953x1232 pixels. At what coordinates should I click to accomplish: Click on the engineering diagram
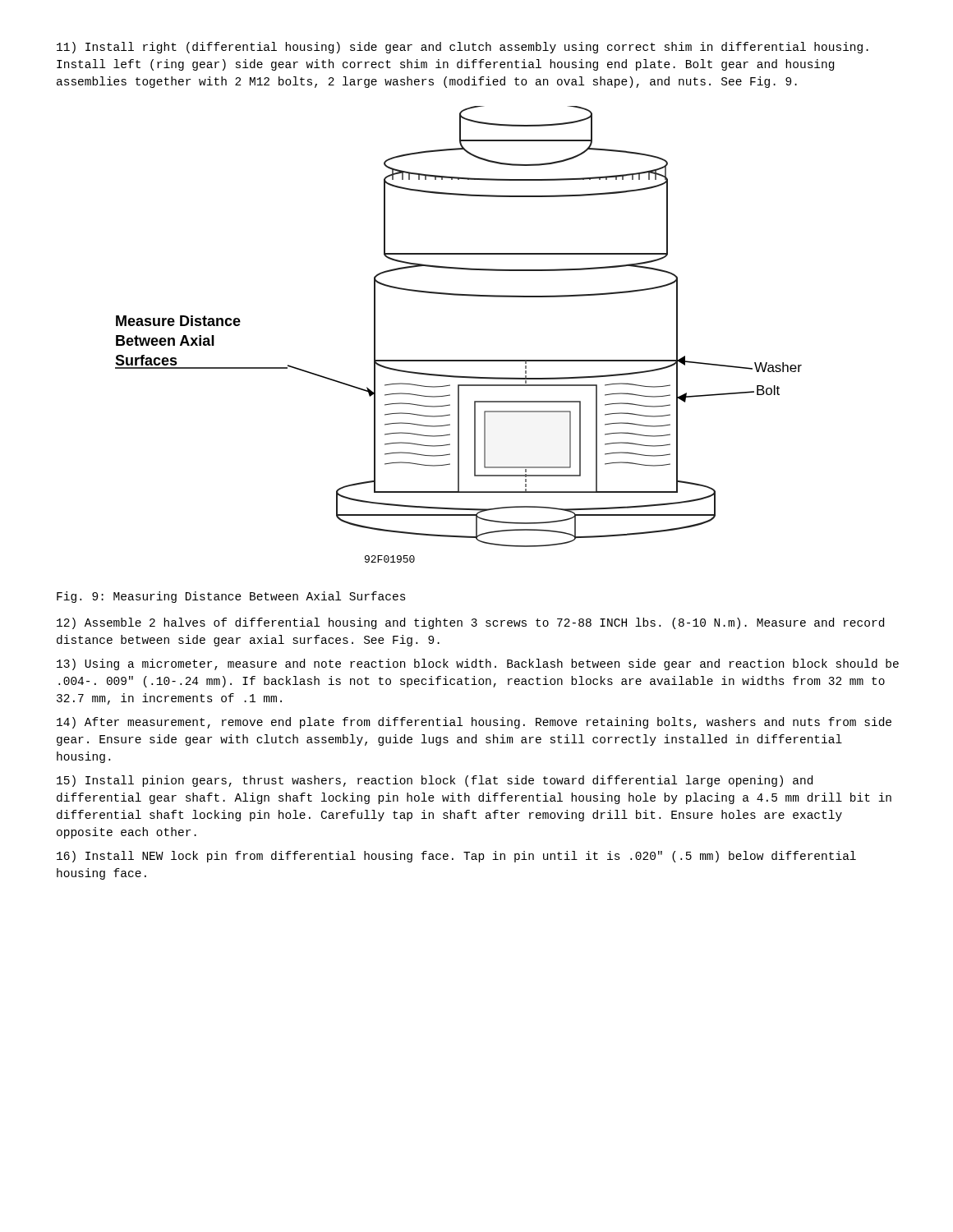pos(480,348)
